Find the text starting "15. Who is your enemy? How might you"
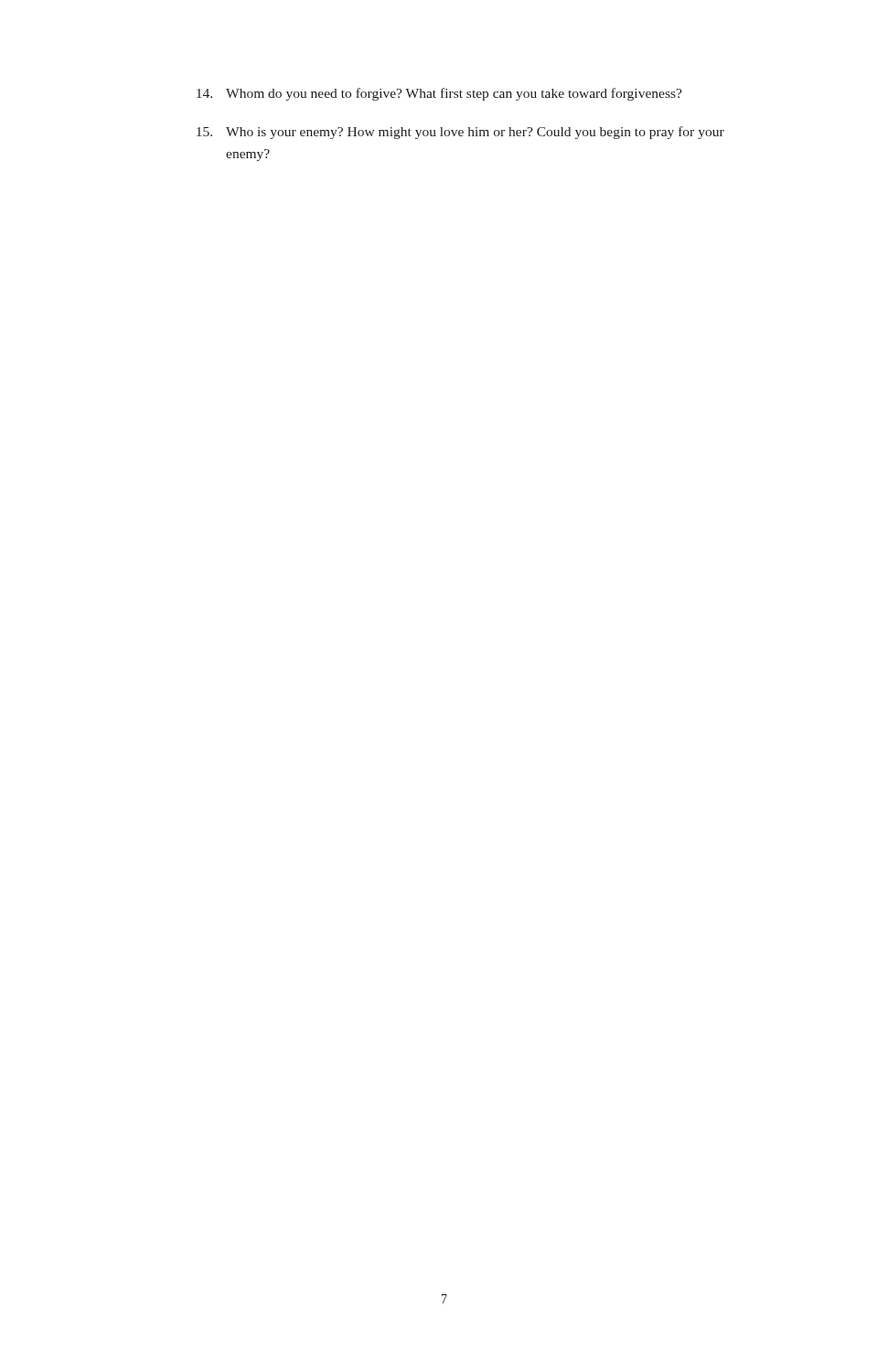888x1372 pixels. (462, 143)
